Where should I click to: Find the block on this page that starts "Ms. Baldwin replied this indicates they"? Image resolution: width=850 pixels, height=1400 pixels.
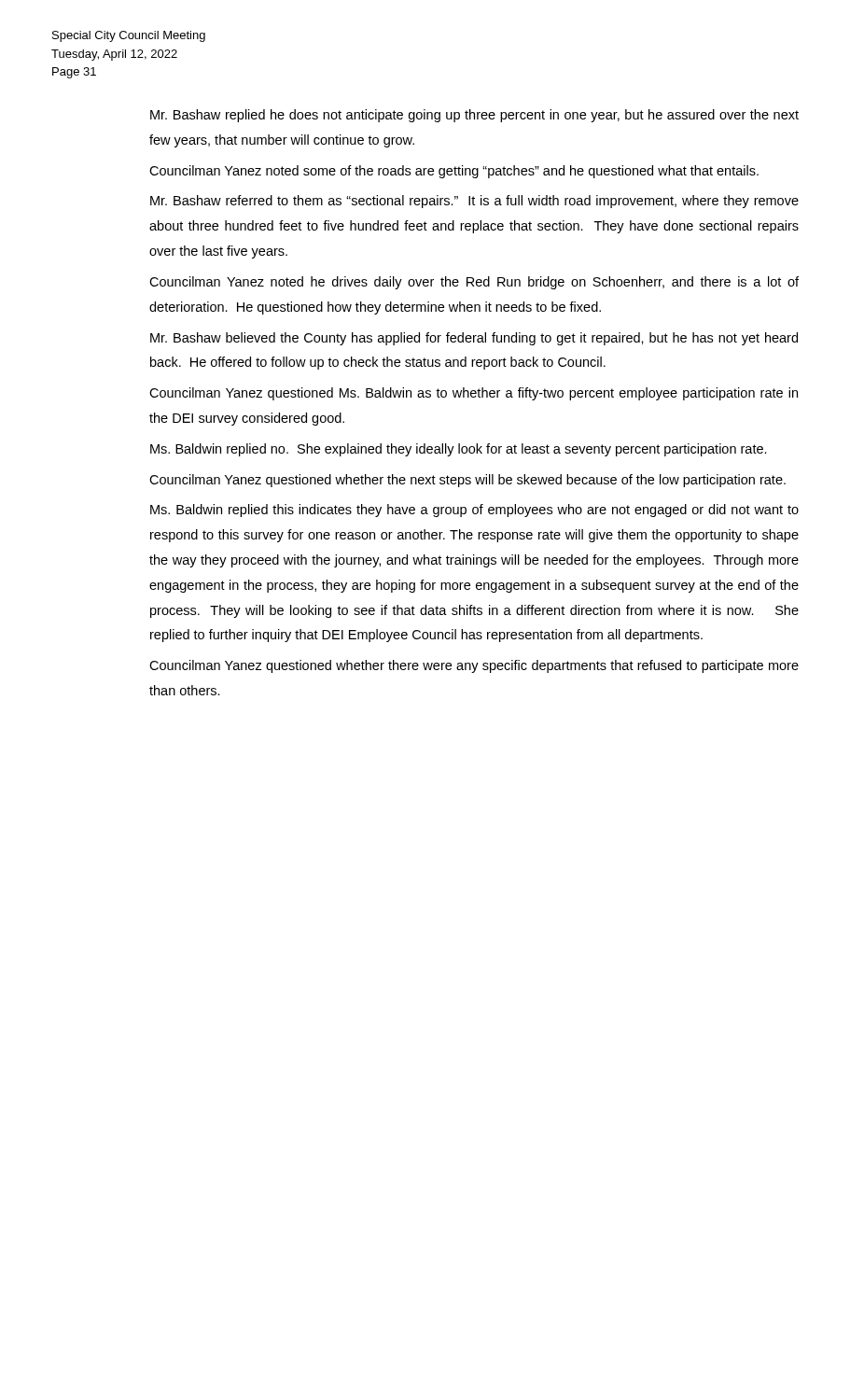(x=474, y=573)
